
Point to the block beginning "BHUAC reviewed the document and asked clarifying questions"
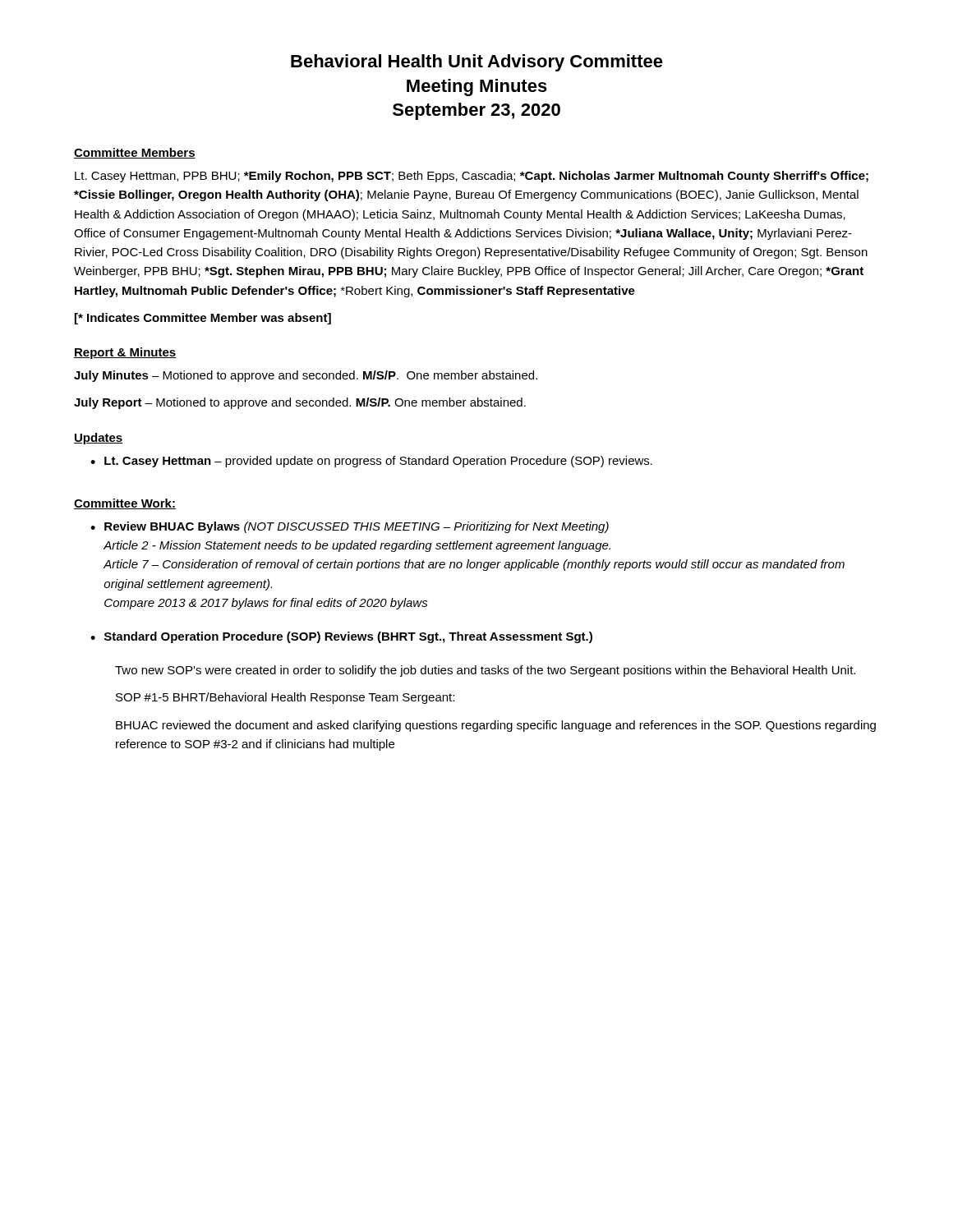coord(496,734)
